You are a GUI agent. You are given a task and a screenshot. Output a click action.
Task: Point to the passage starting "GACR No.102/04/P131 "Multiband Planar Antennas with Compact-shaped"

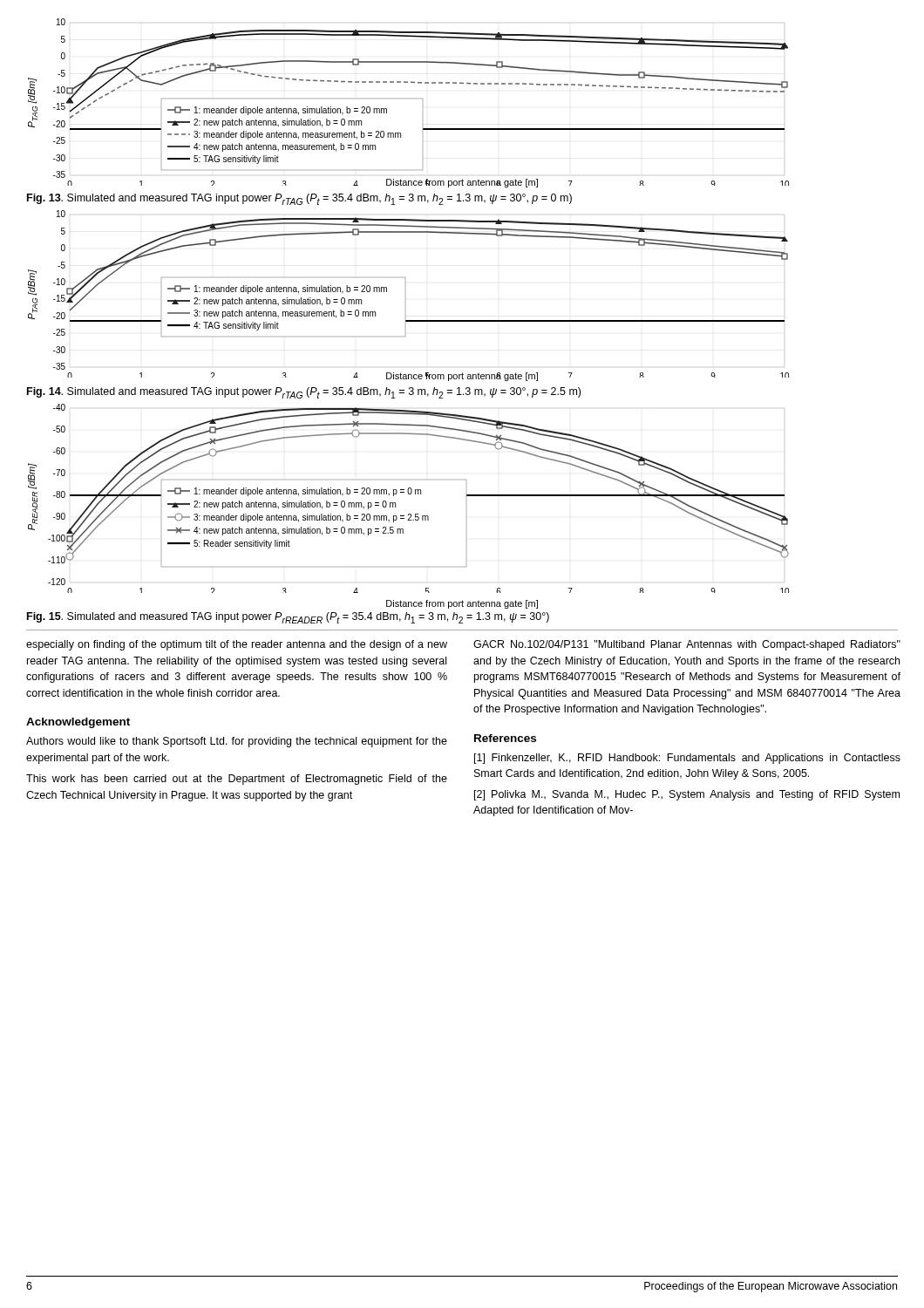coord(687,677)
